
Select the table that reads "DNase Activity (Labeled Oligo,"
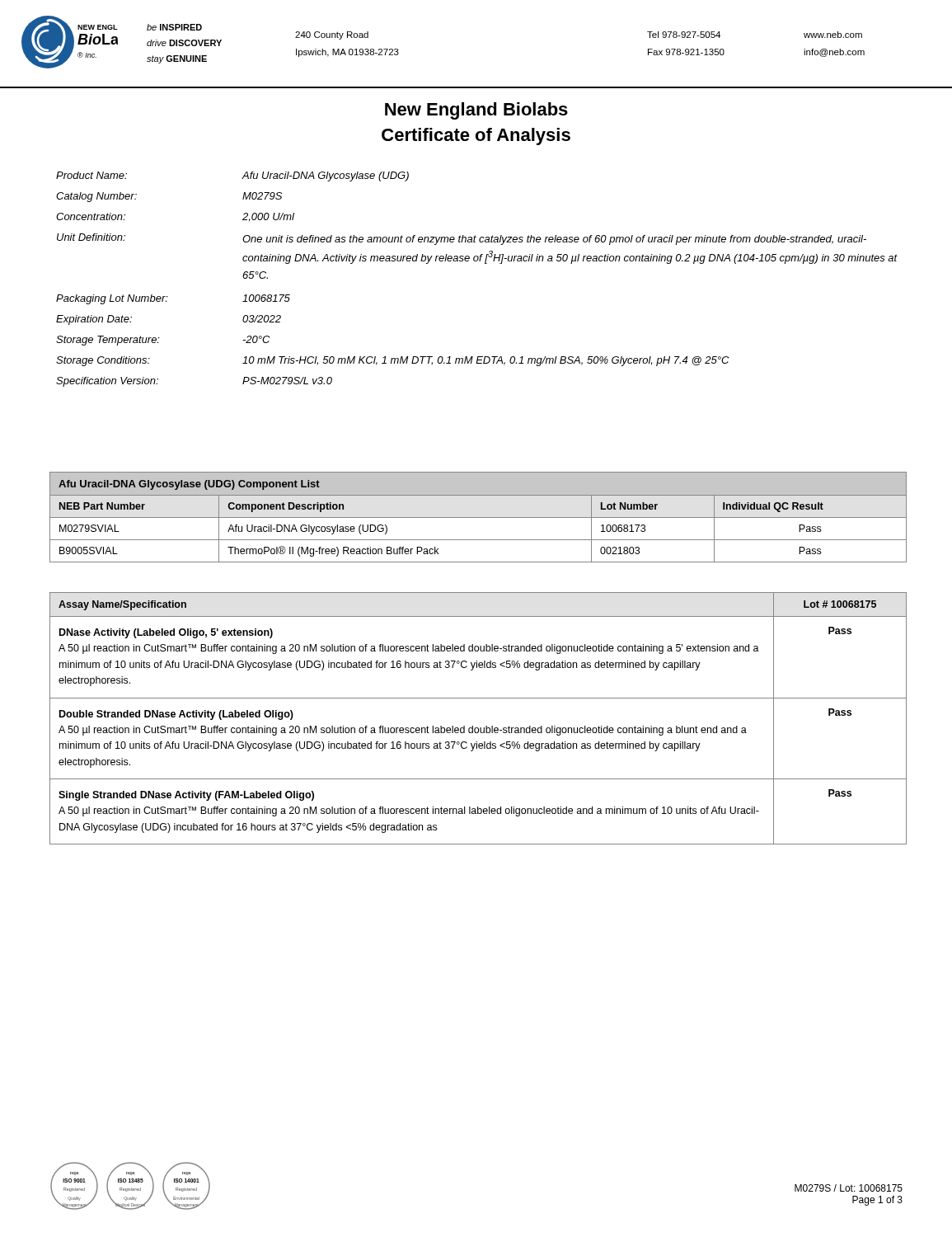478,718
